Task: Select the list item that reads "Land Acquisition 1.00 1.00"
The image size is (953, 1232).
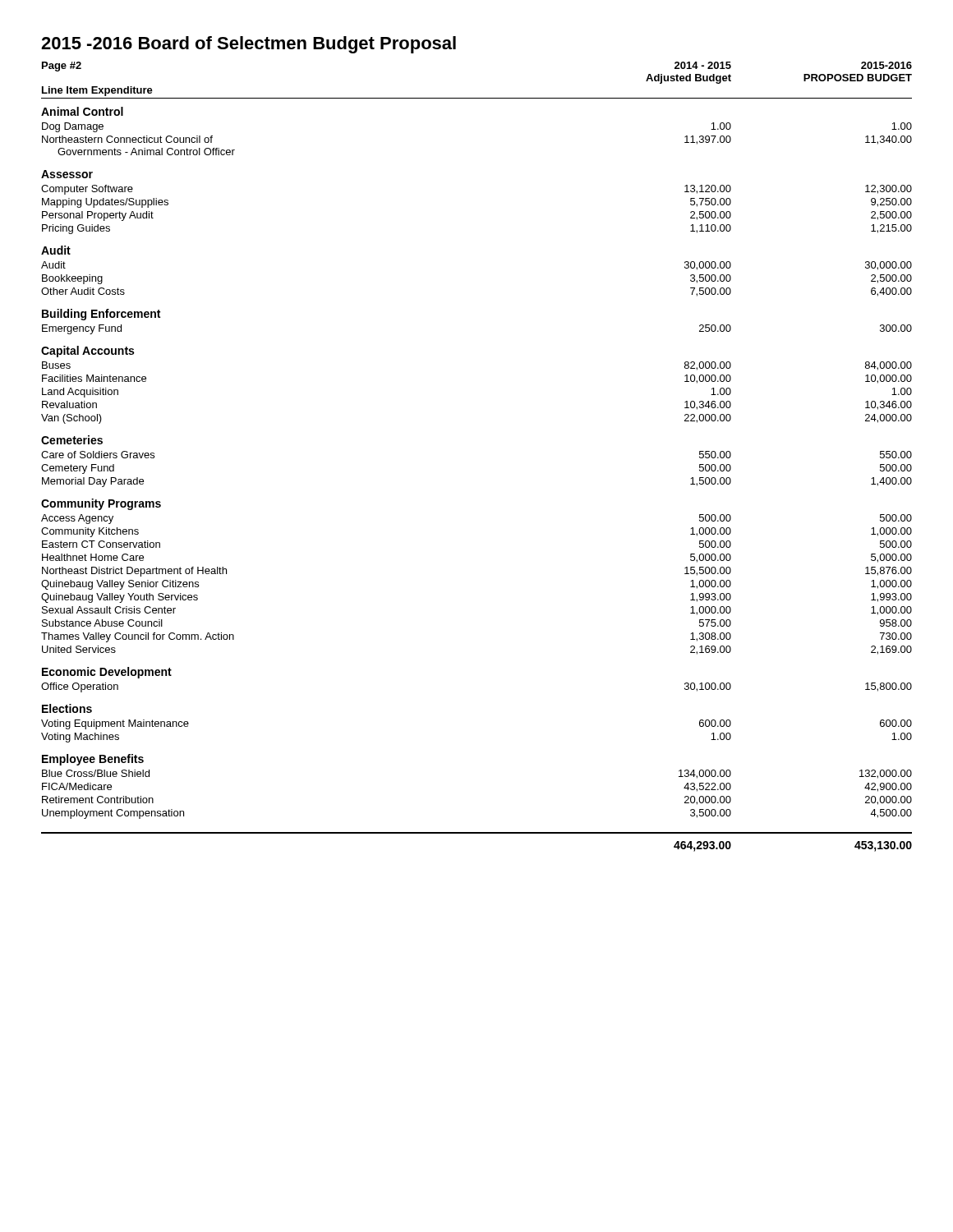Action: pyautogui.click(x=80, y=392)
